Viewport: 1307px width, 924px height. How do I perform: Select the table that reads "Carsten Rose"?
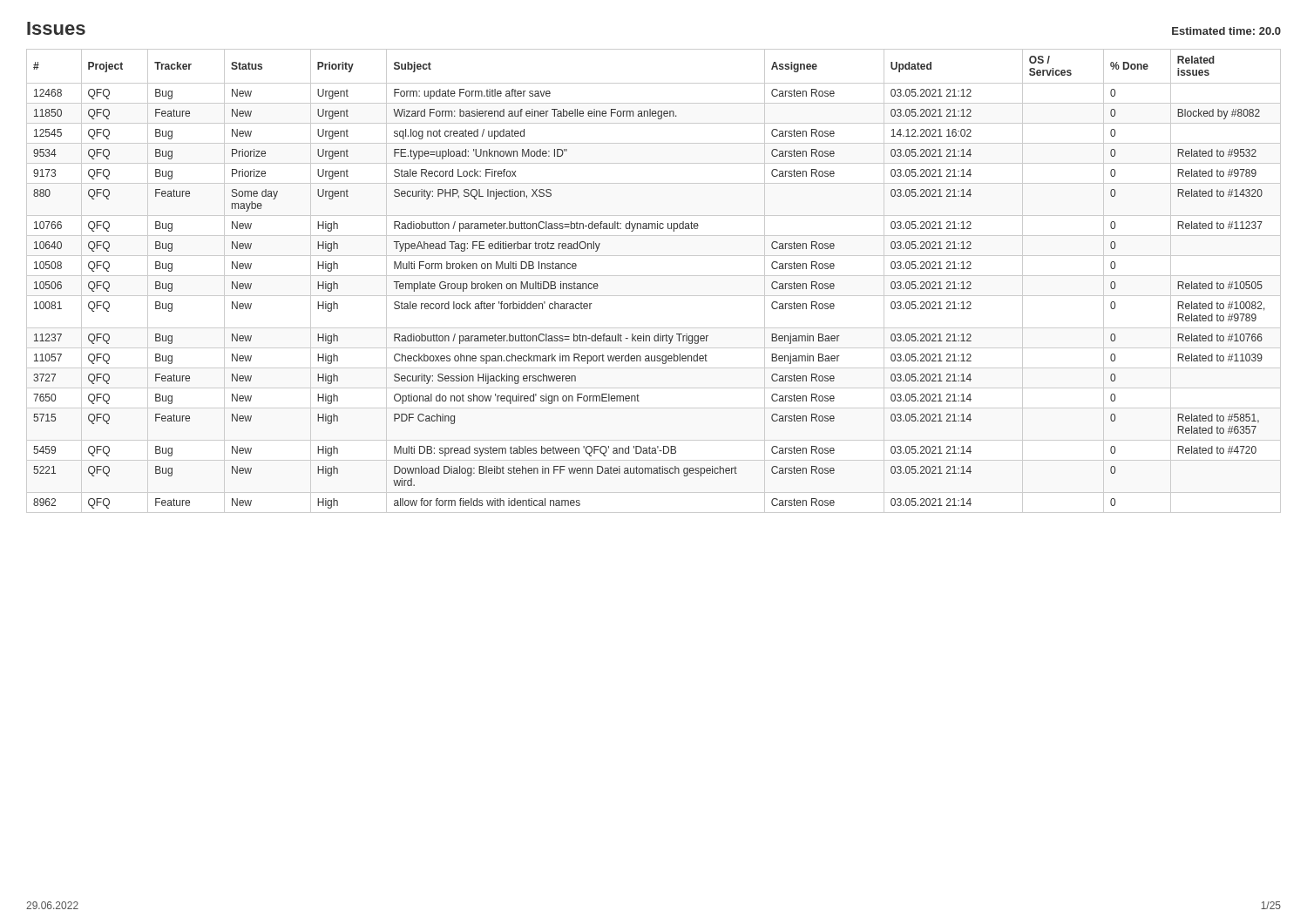pos(654,281)
